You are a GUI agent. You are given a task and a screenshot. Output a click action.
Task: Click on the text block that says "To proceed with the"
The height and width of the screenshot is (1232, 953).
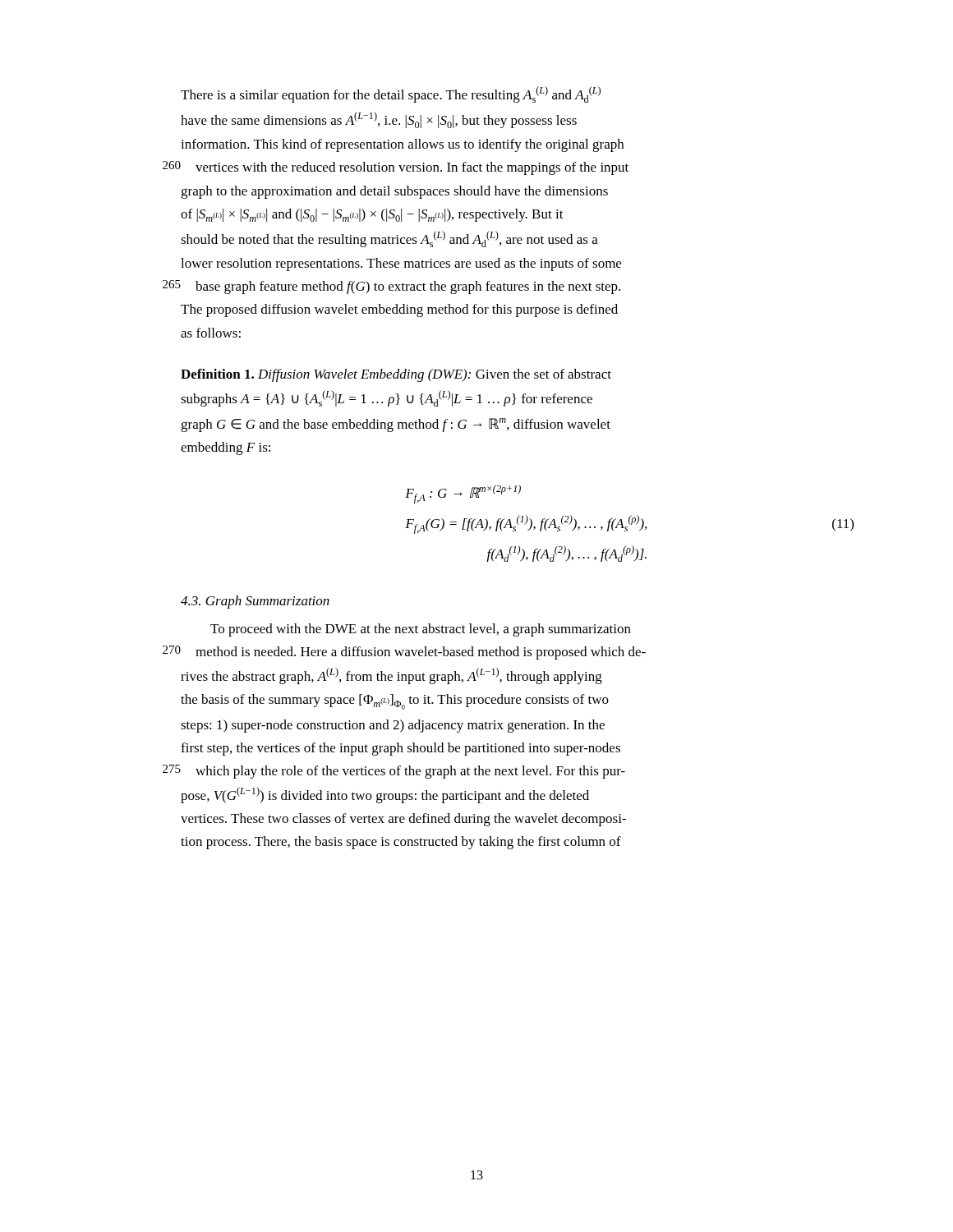tap(502, 735)
